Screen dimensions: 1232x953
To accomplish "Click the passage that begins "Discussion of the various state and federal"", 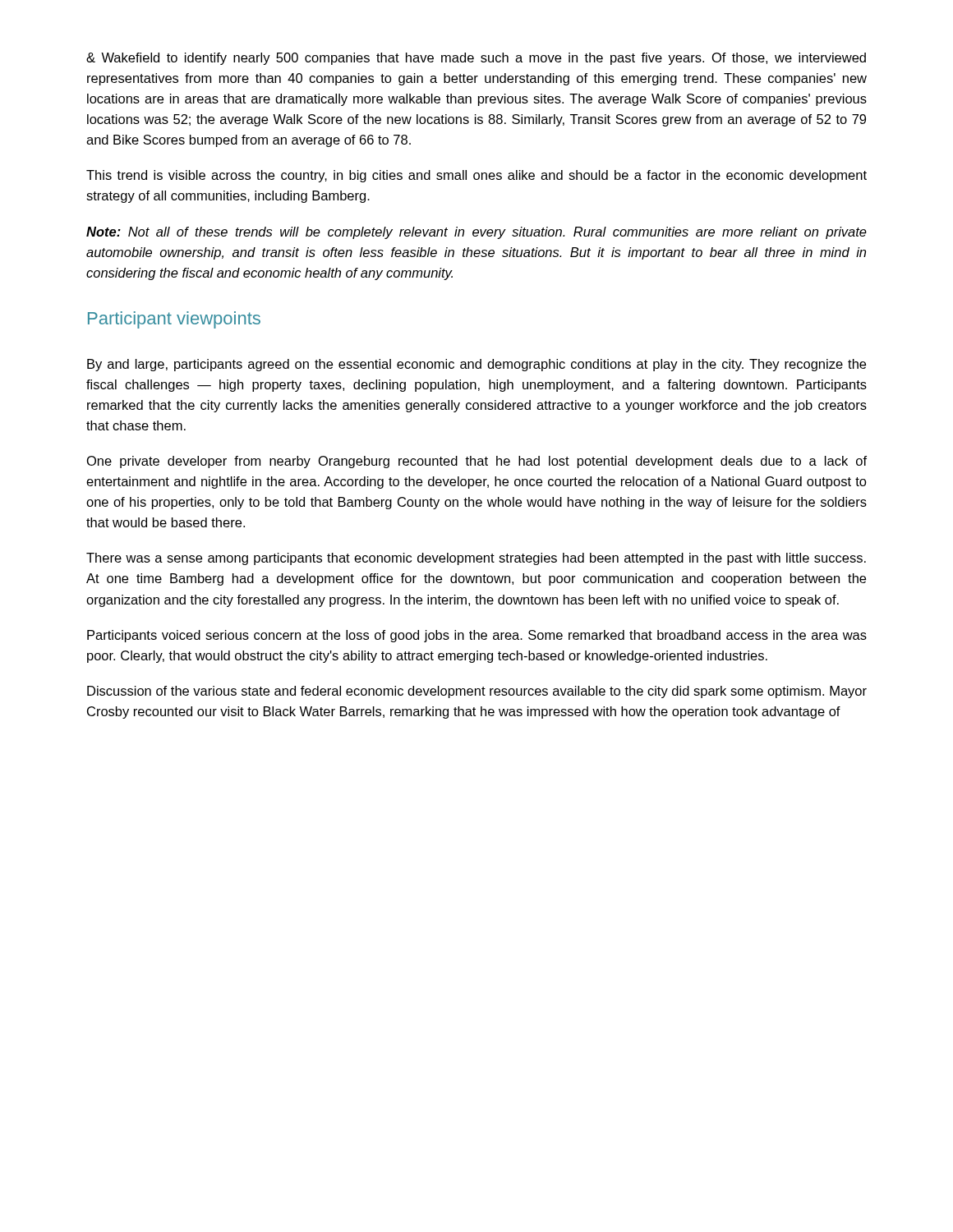I will click(x=476, y=701).
